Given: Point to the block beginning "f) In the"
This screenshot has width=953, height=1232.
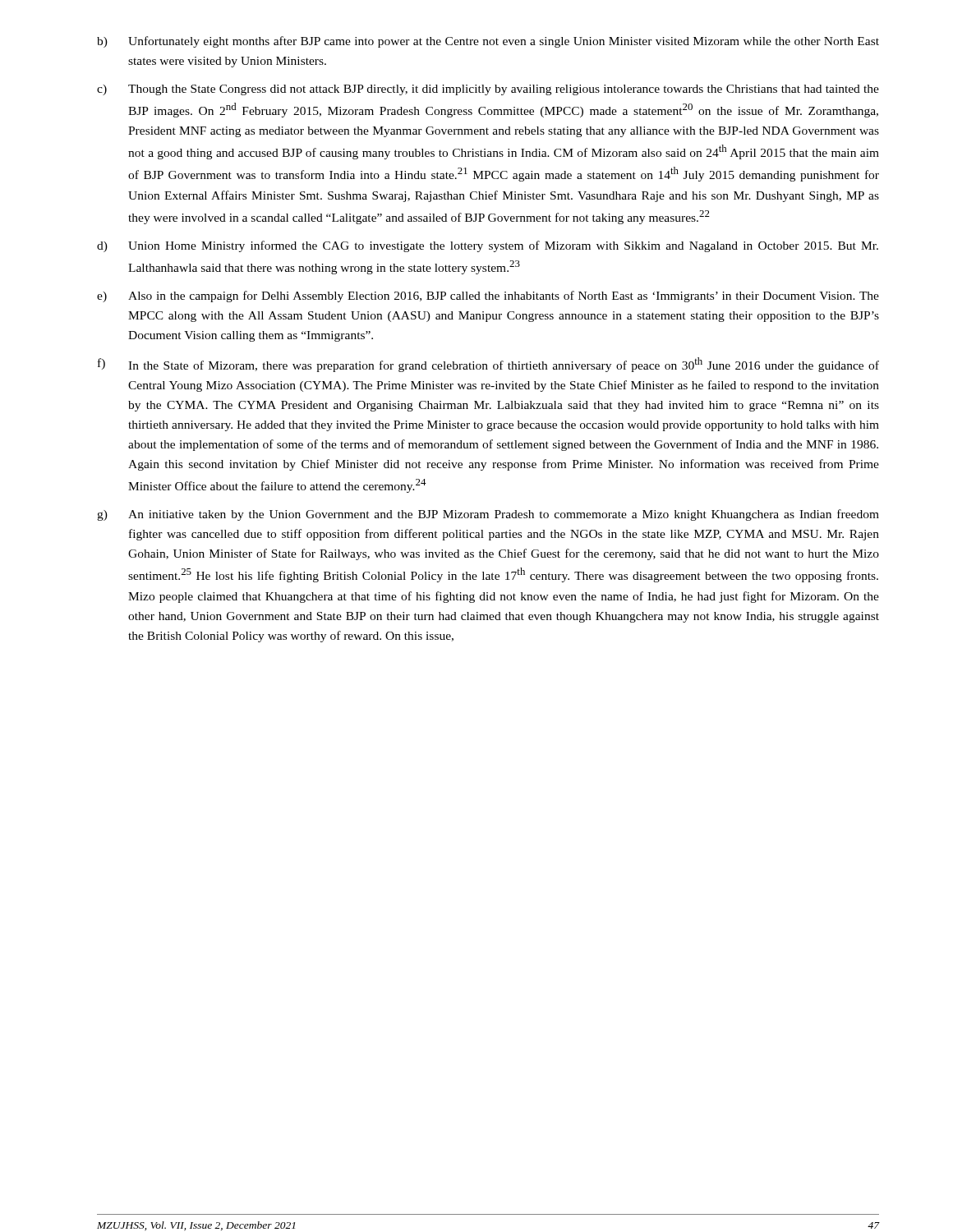Looking at the screenshot, I should point(488,425).
